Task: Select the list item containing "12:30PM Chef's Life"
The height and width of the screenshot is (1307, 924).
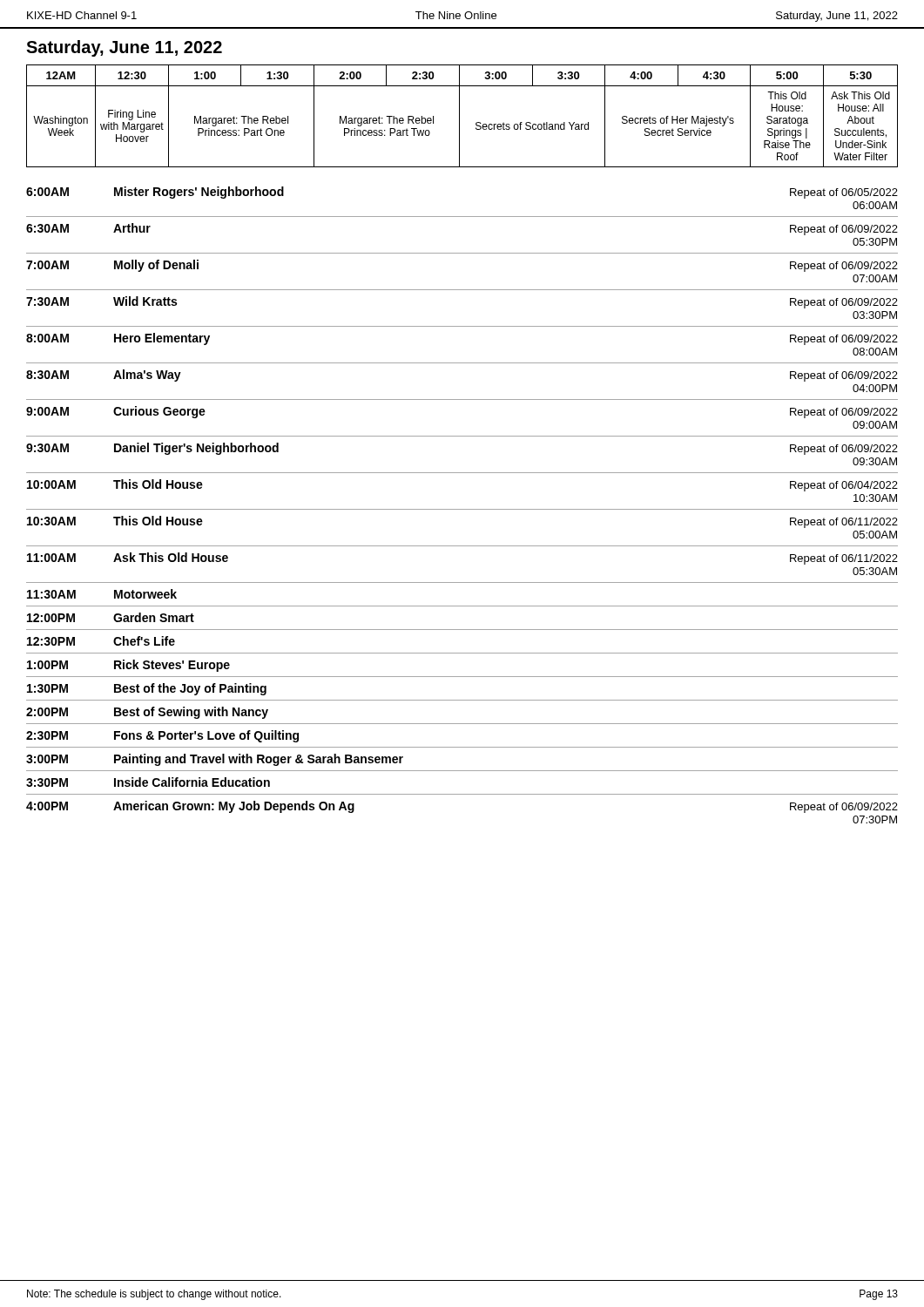Action: click(x=366, y=641)
